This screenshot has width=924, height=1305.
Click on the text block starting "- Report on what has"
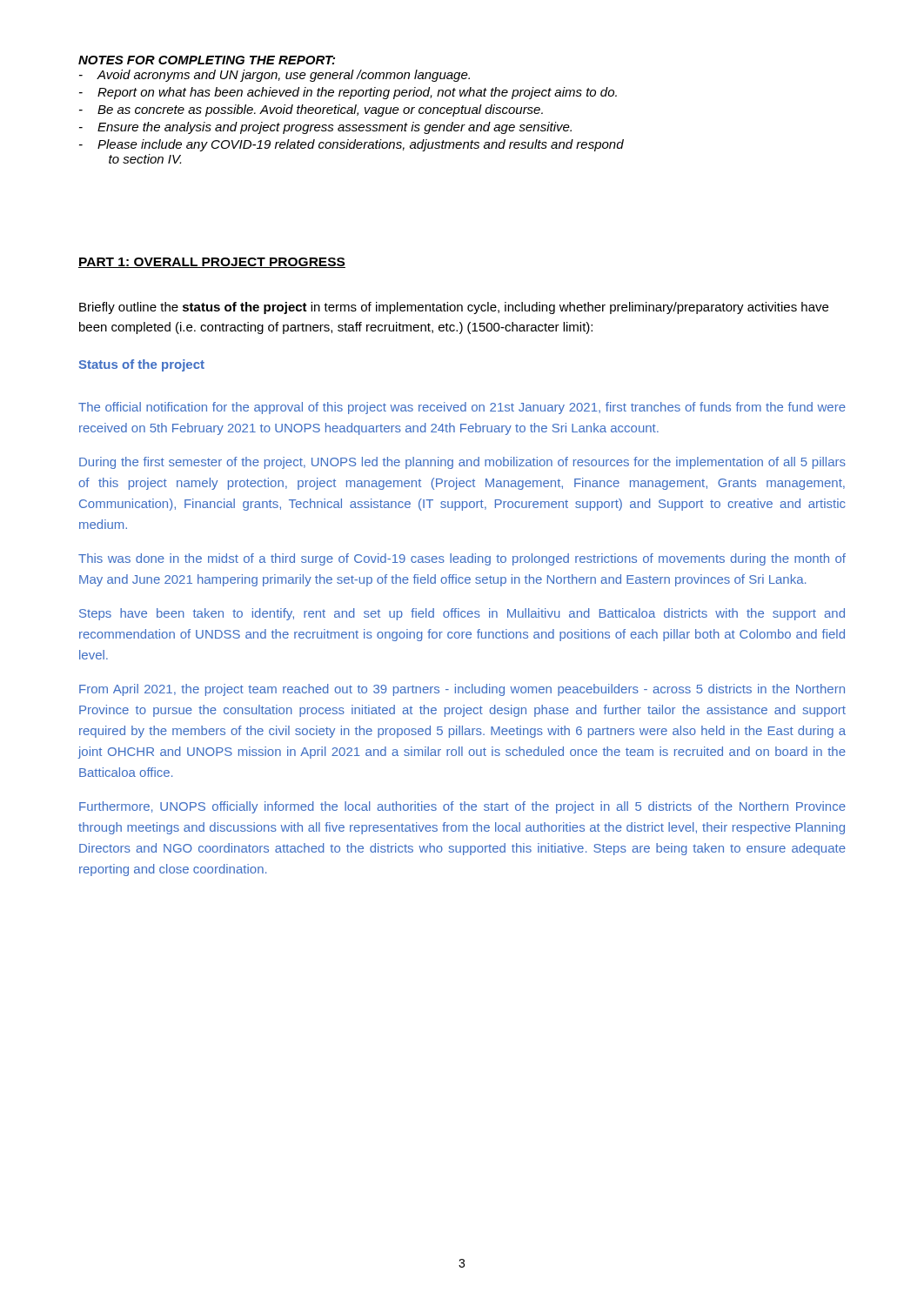click(x=462, y=92)
